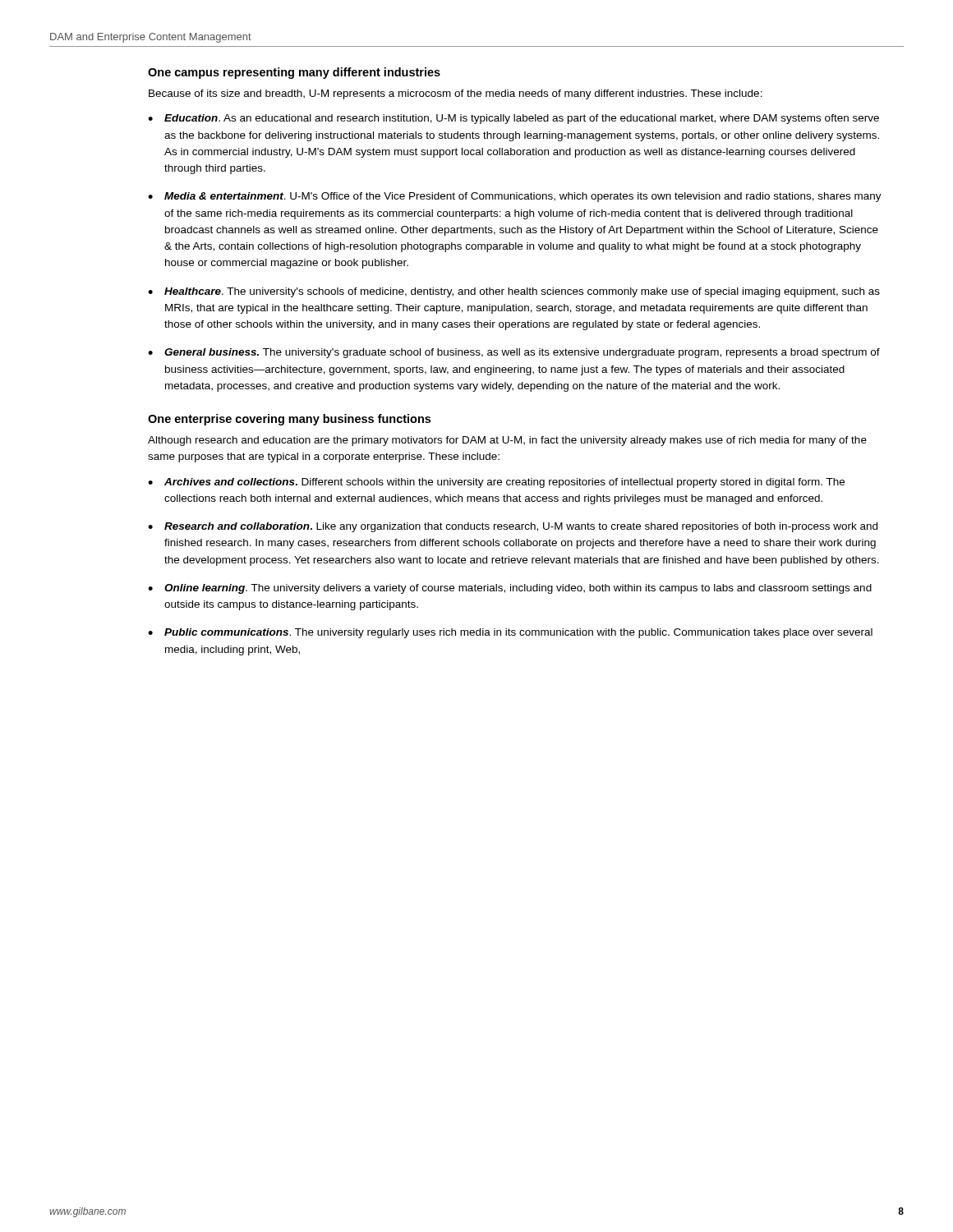Image resolution: width=953 pixels, height=1232 pixels.
Task: Click on the block starting "• General business. The university's graduate"
Action: [518, 369]
